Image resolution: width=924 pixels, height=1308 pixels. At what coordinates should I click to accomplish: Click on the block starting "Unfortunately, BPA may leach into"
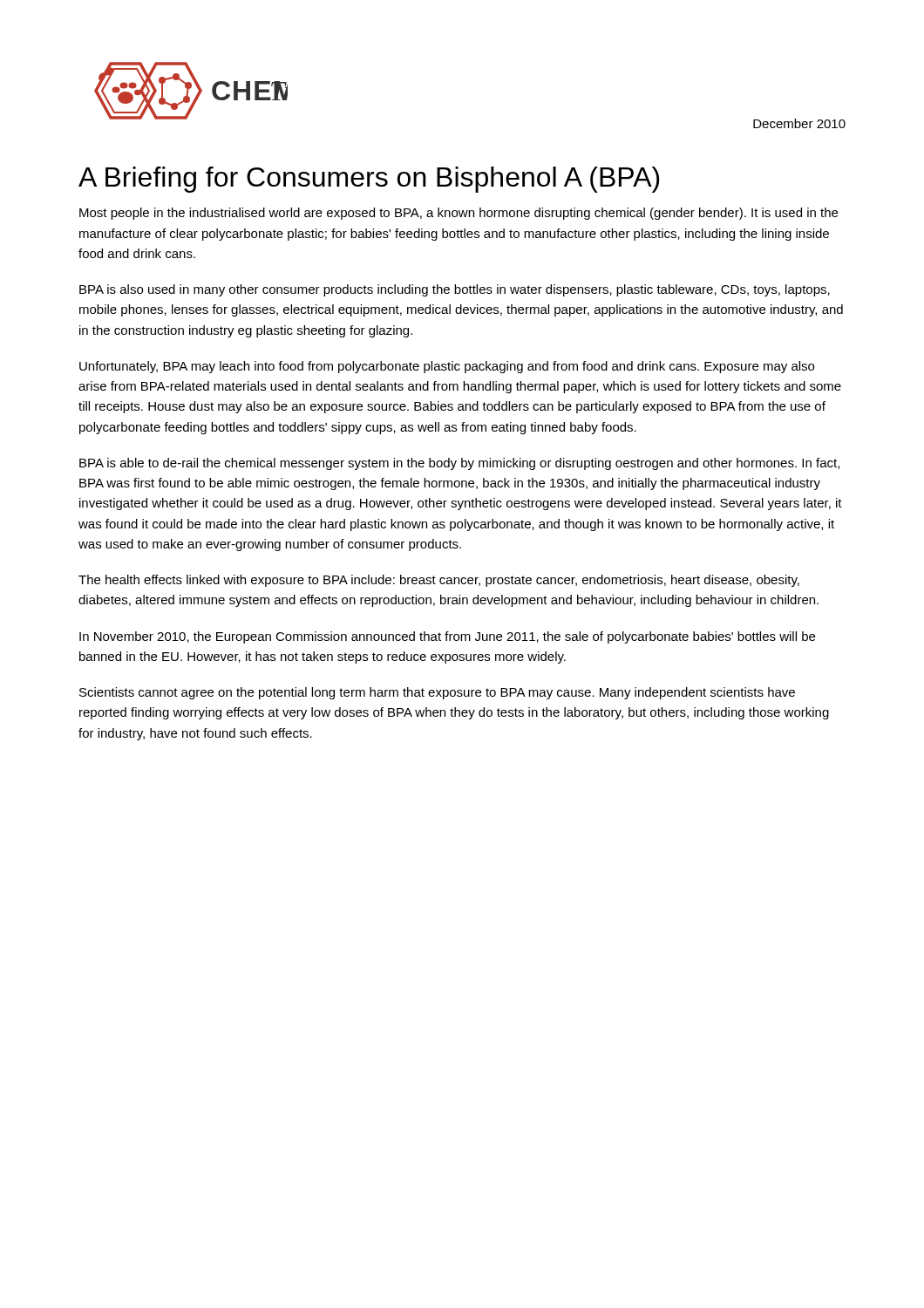[x=460, y=396]
